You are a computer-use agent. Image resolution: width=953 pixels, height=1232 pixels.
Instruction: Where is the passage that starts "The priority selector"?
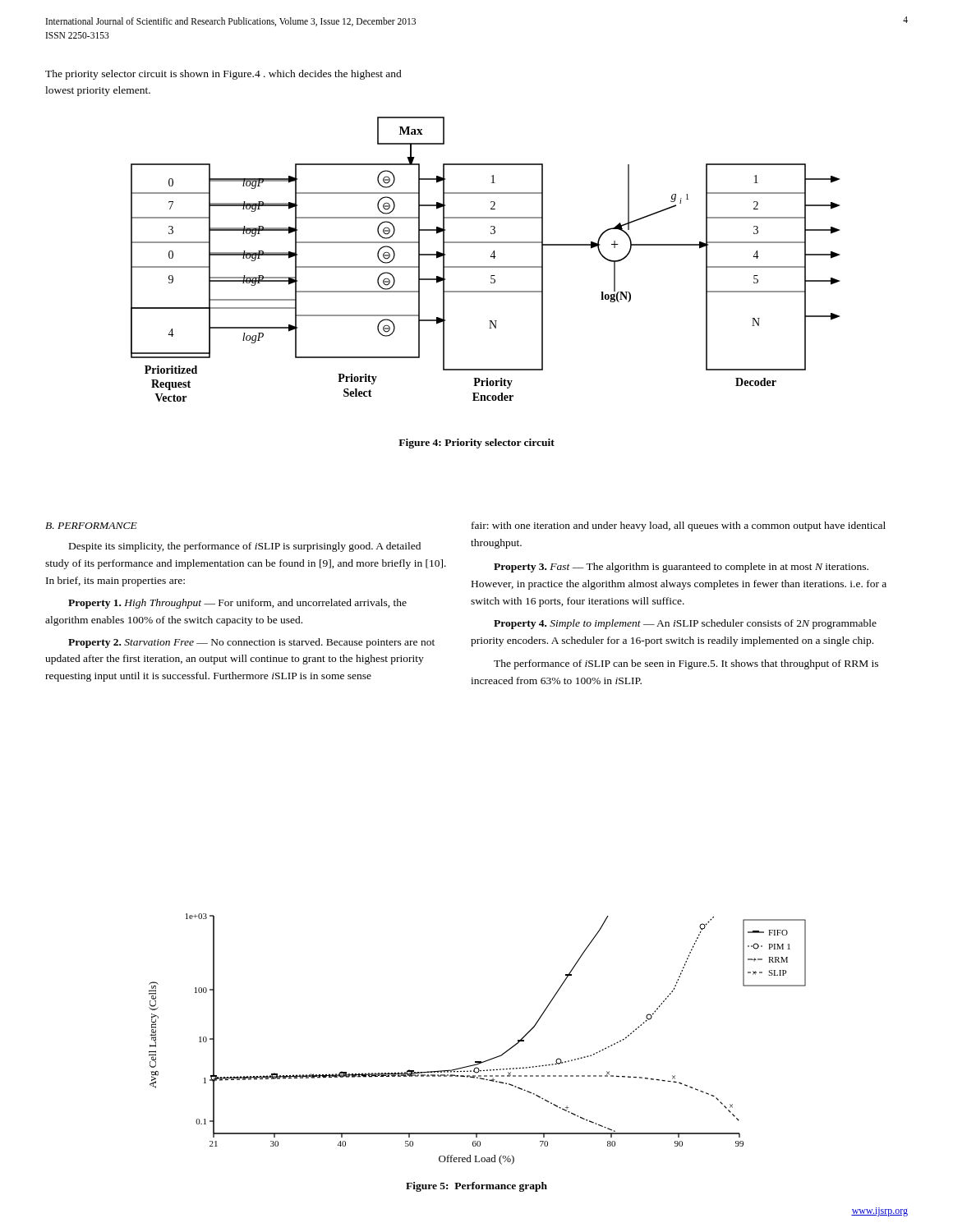click(223, 82)
